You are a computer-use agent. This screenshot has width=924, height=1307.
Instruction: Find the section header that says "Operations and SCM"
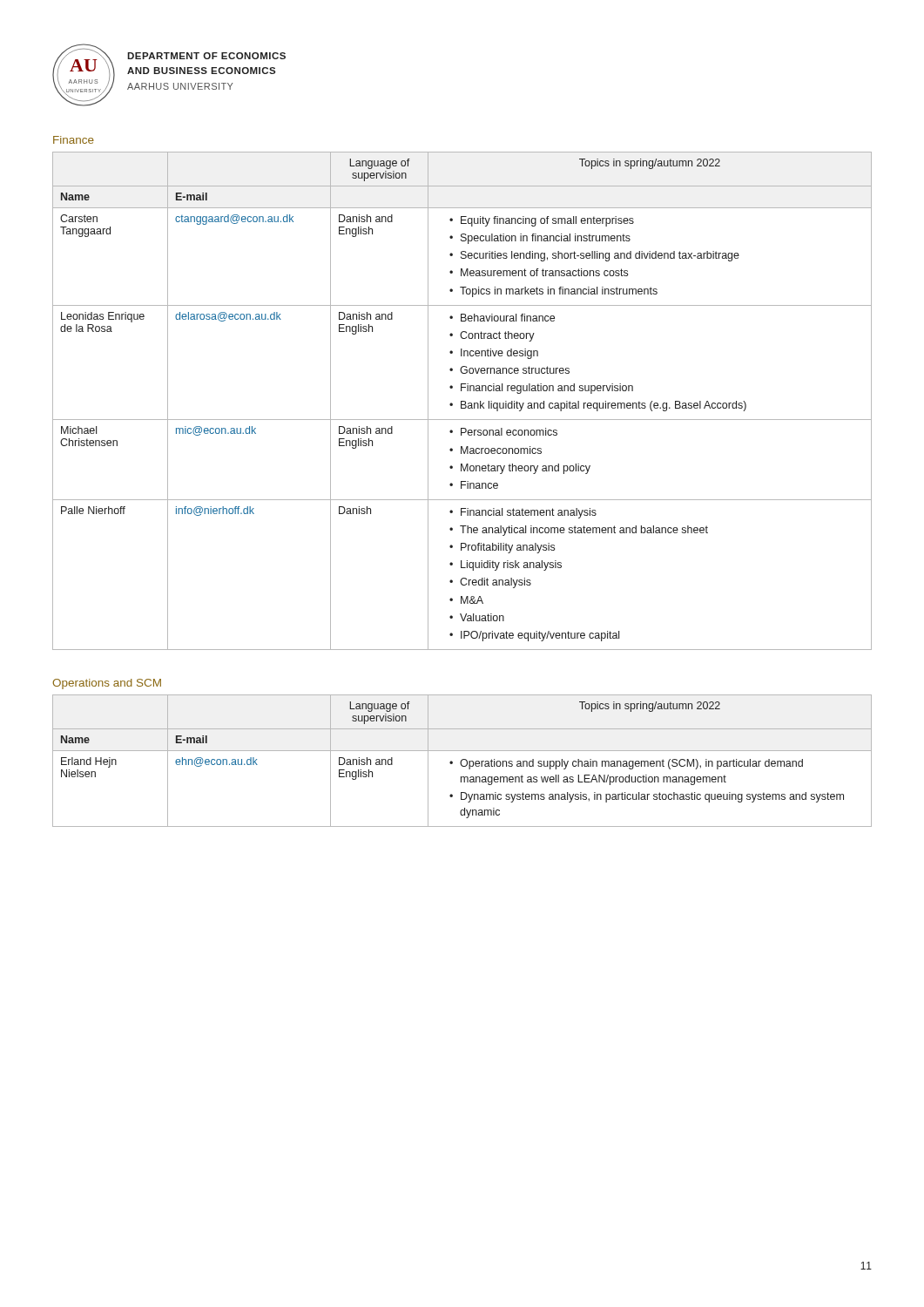[x=107, y=683]
